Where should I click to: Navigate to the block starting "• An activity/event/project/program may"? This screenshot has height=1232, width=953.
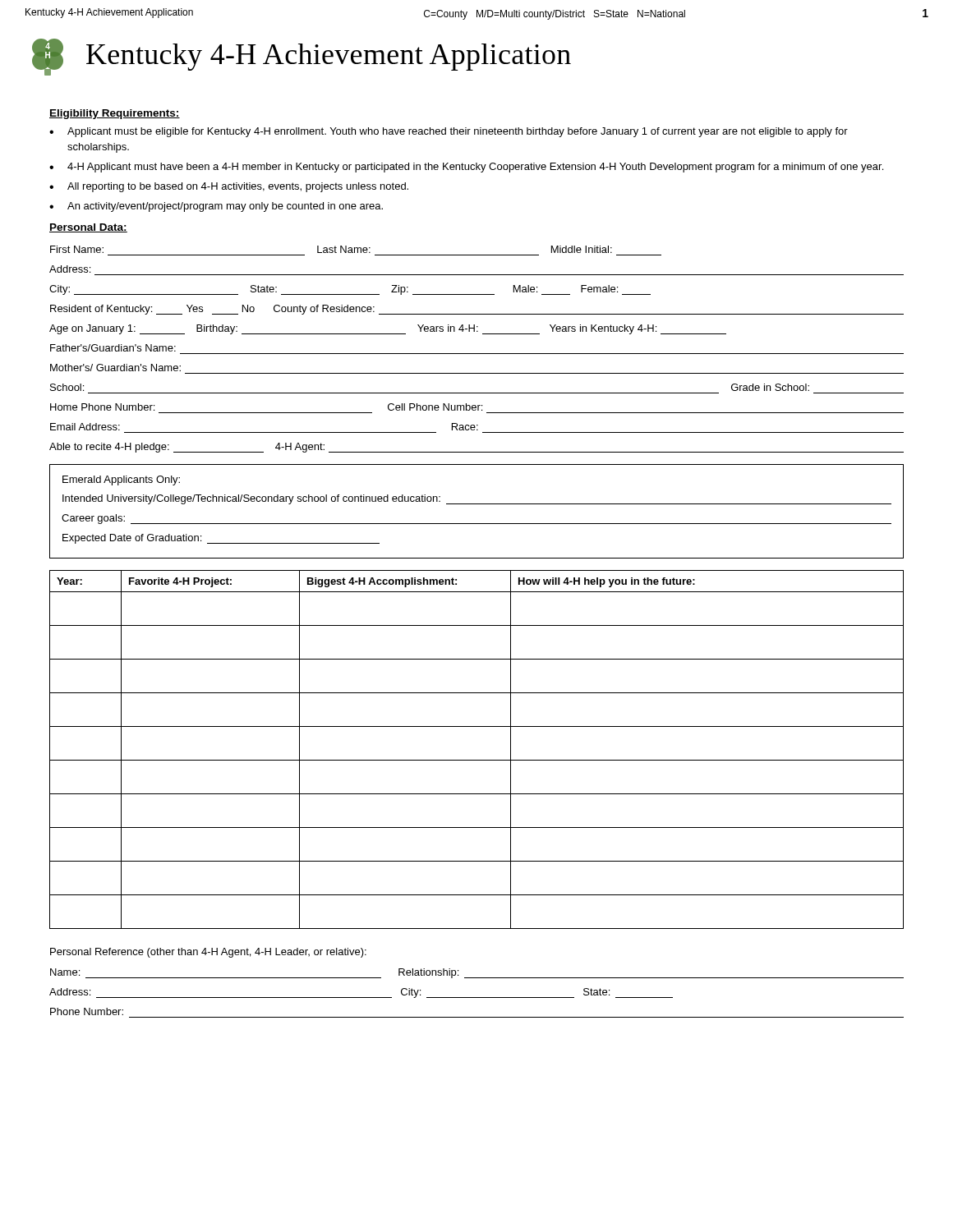click(216, 207)
